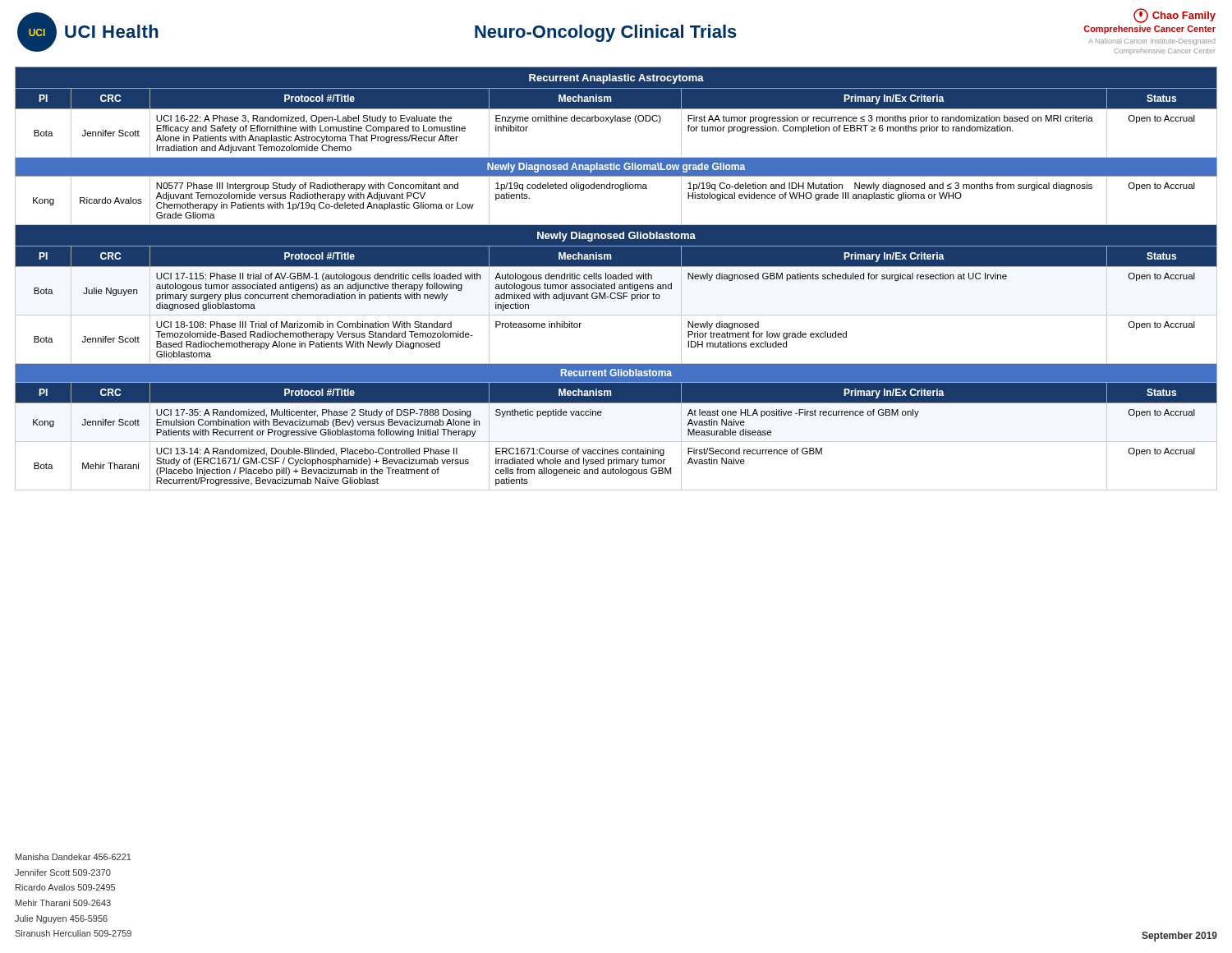Navigate to the element starting "Recurrent Anaplastic Astrocytoma"

tap(616, 77)
